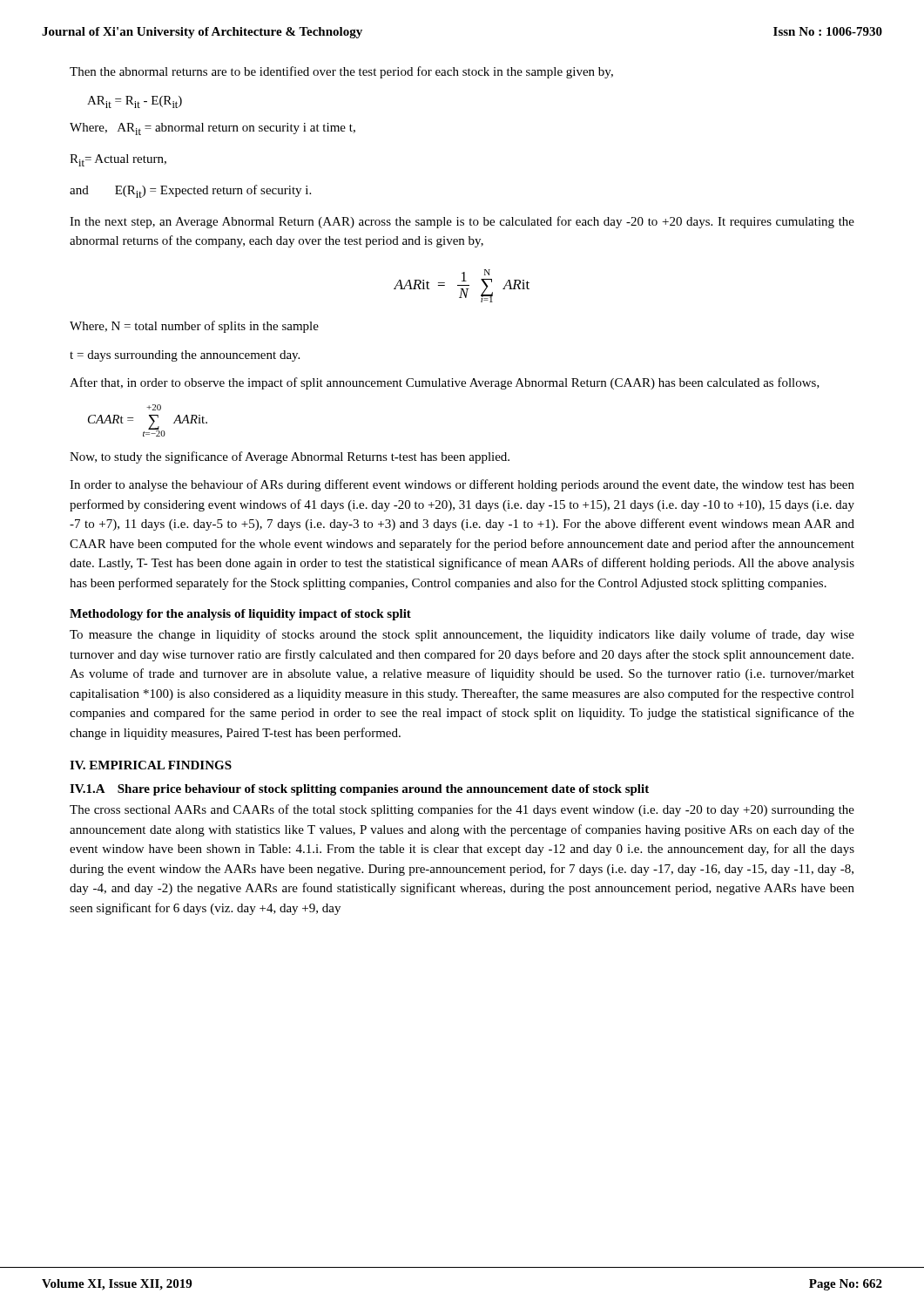Click the section header that begins "IV.1.A Share price behaviour of stock splitting"
The image size is (924, 1307).
[x=359, y=789]
